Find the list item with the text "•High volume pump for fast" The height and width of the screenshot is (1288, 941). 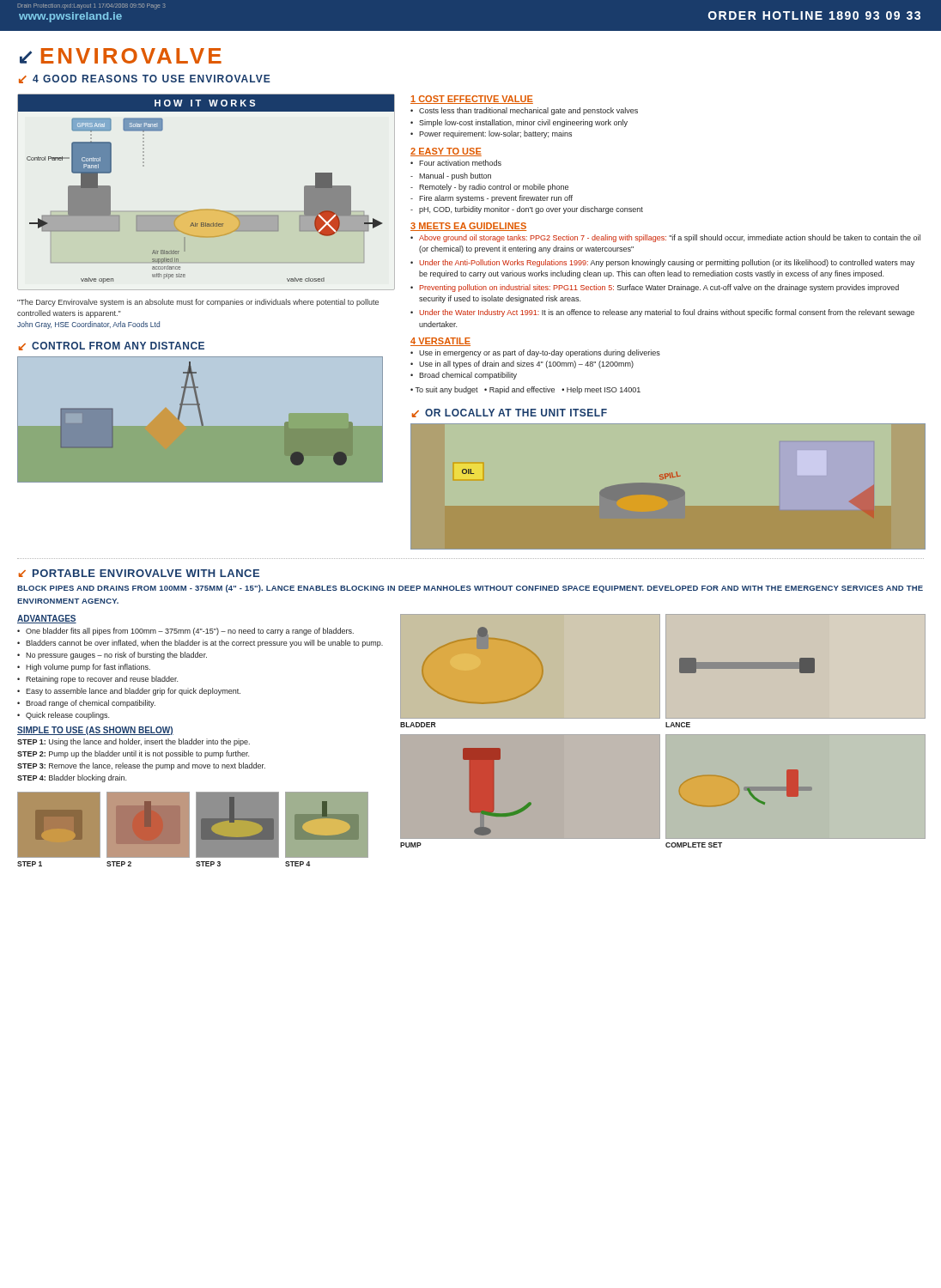point(84,668)
